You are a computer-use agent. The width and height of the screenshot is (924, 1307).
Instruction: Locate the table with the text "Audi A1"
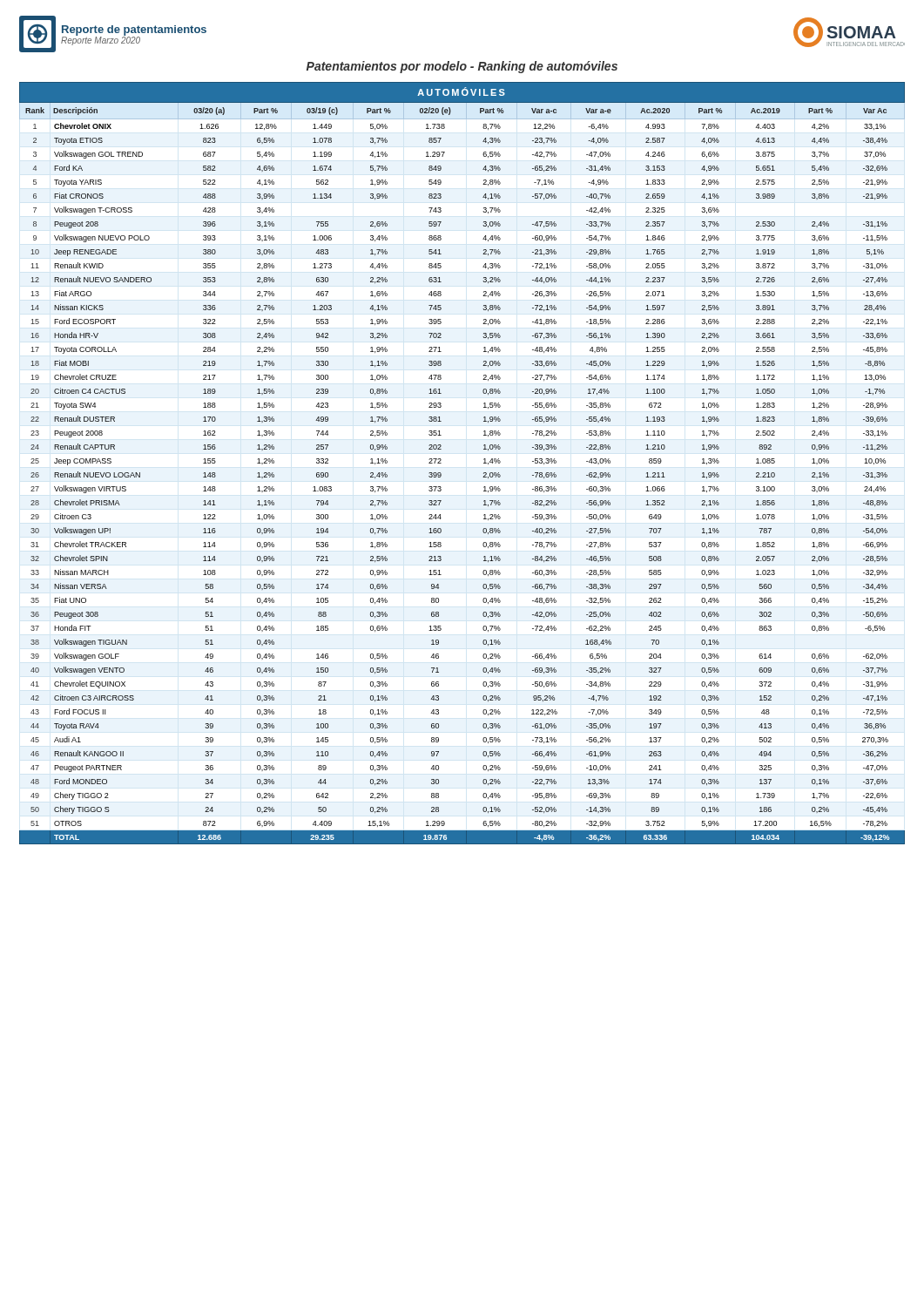coord(462,463)
